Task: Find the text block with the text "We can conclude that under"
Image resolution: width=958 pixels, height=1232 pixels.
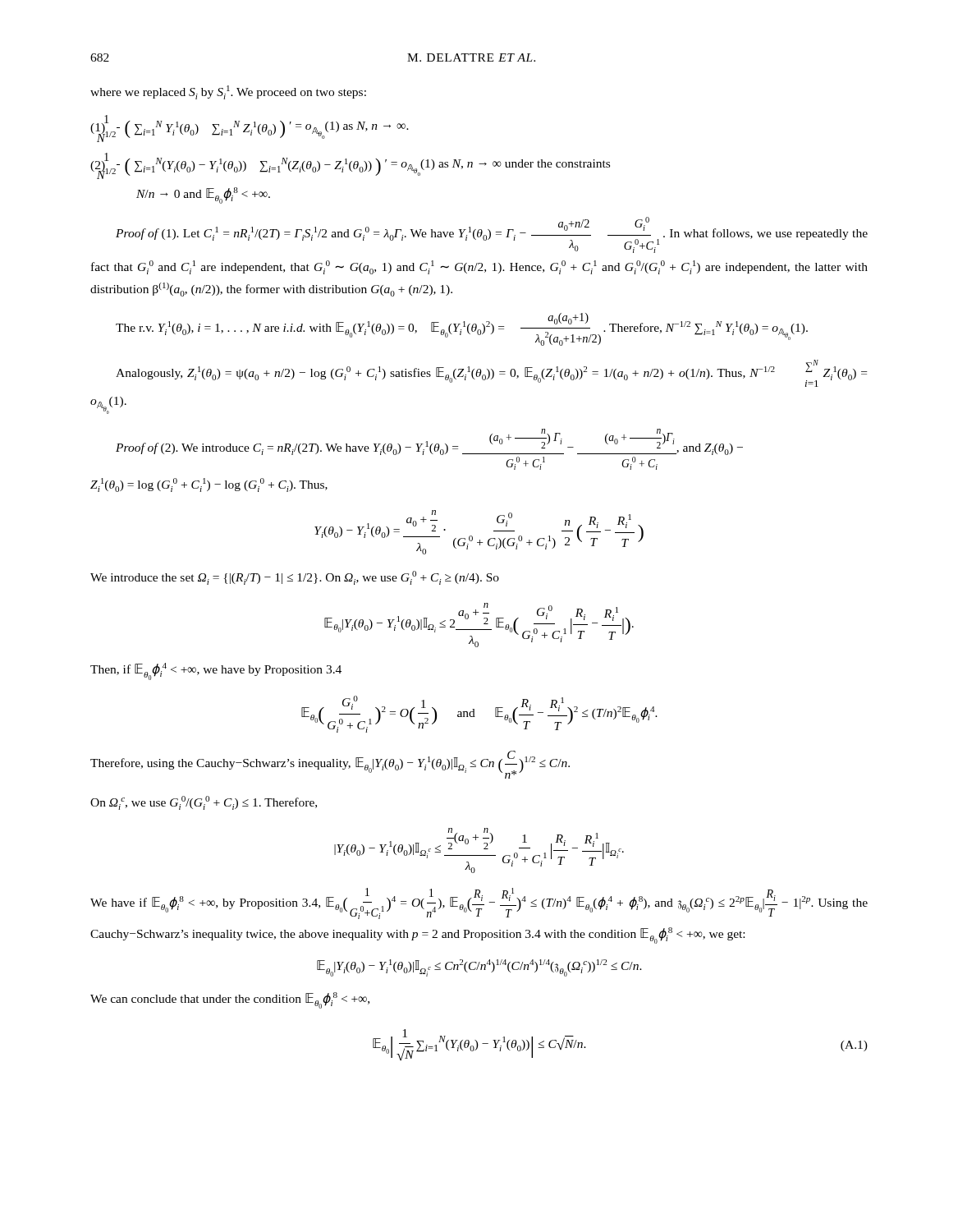Action: pos(230,1000)
